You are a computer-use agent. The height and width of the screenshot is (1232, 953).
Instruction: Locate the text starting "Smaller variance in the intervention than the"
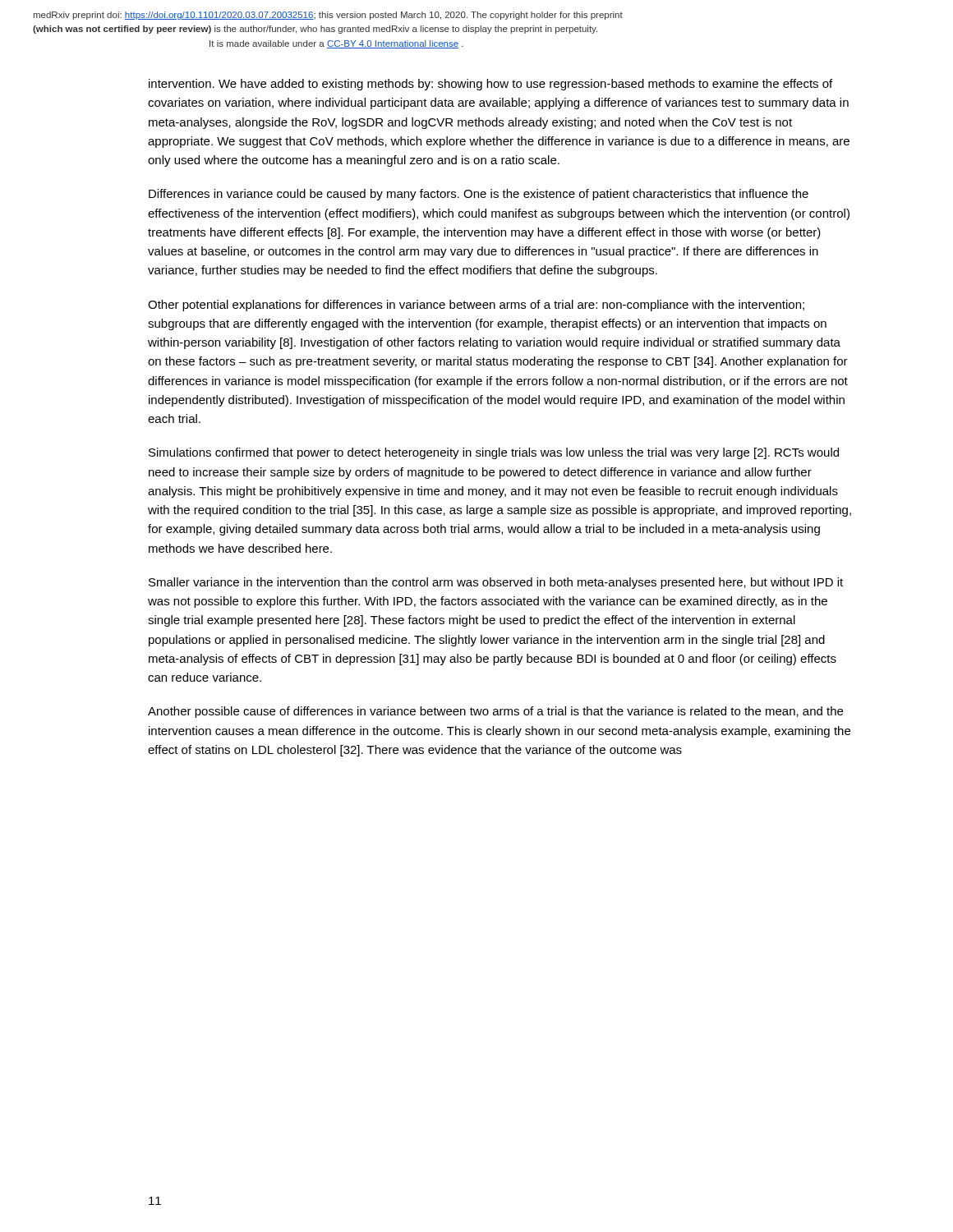click(496, 629)
